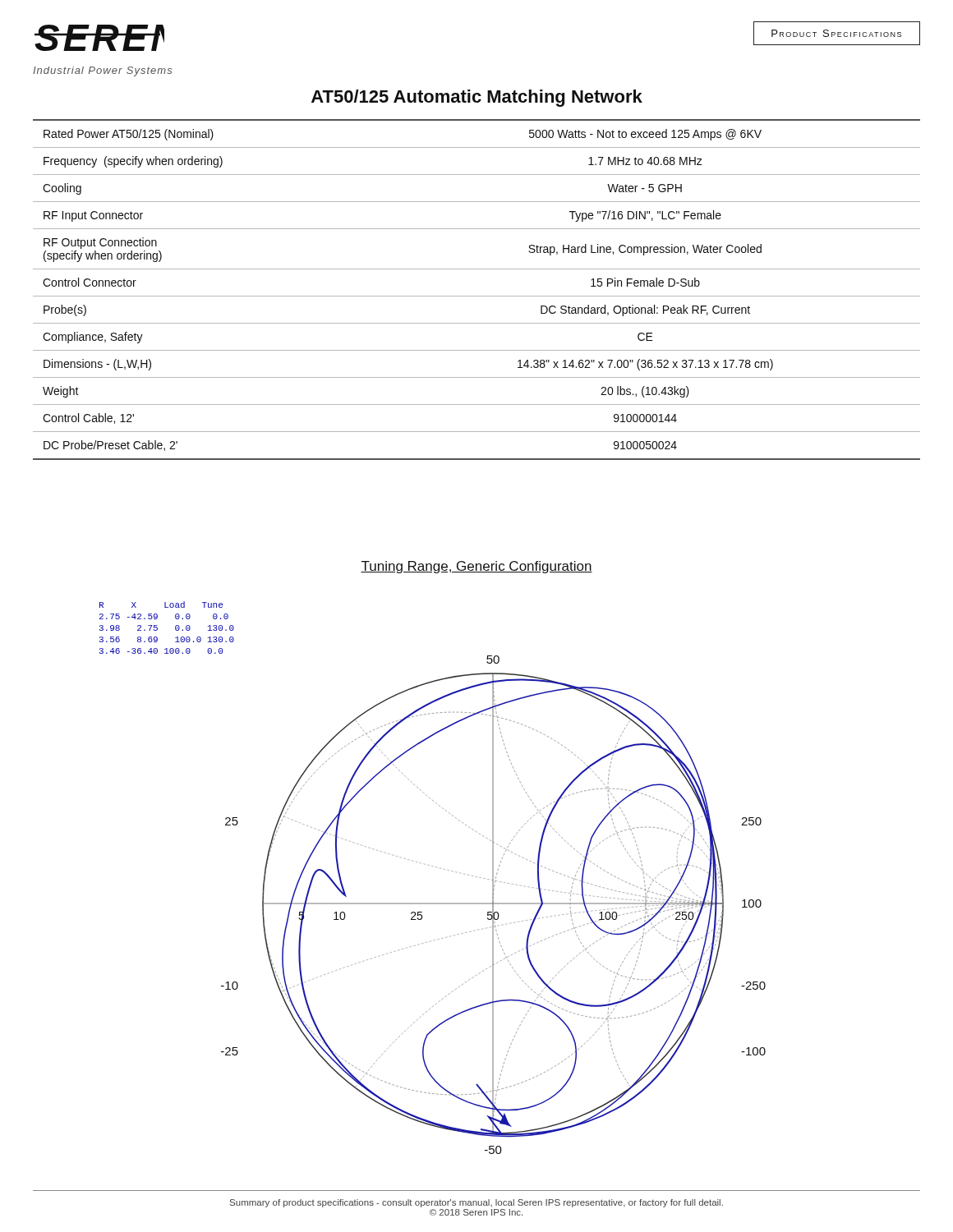
Task: Find the title that reads "AT50/125 Automatic Matching Network"
Action: pyautogui.click(x=476, y=97)
